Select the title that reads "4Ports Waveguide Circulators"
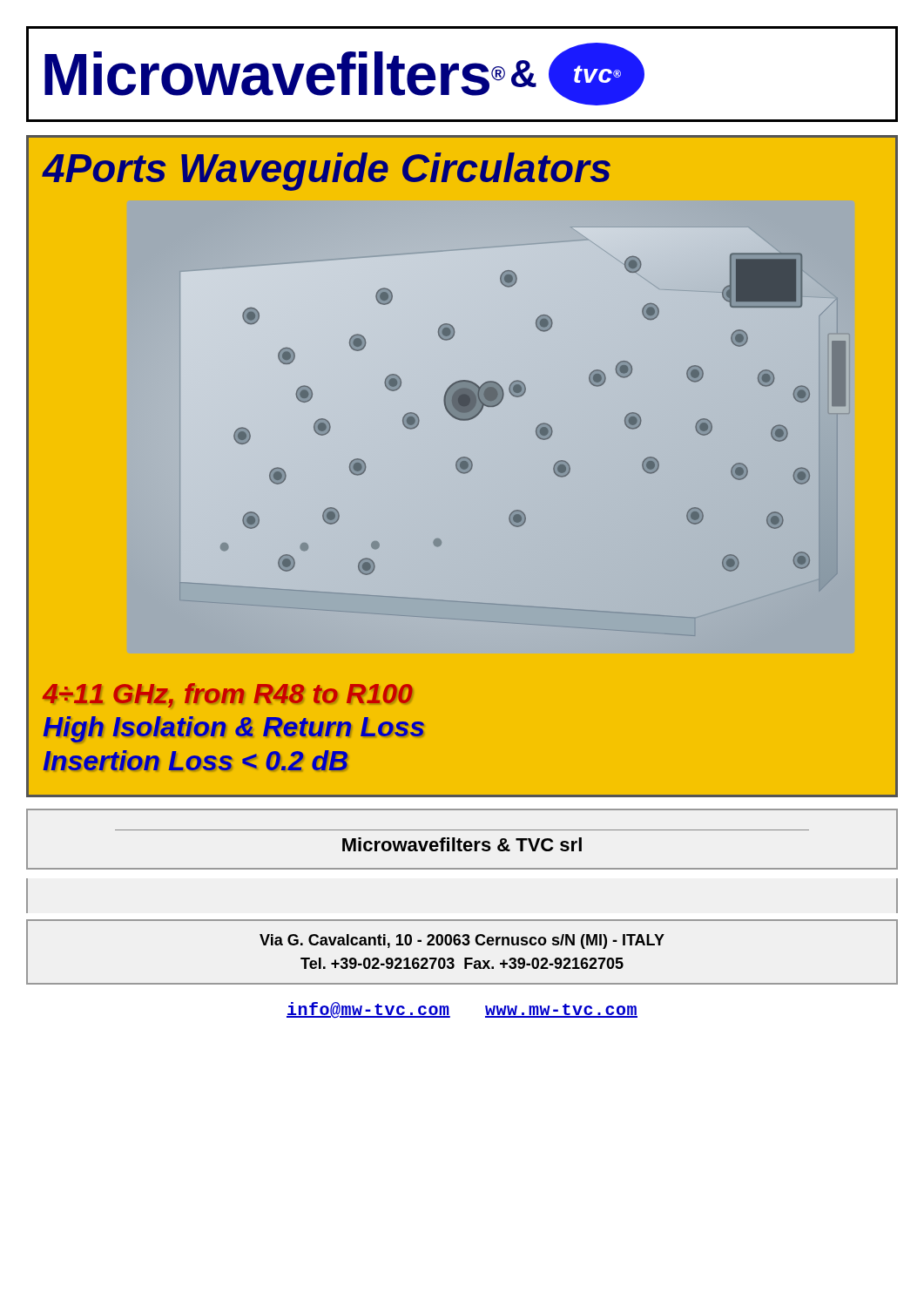The width and height of the screenshot is (924, 1307). [x=327, y=168]
